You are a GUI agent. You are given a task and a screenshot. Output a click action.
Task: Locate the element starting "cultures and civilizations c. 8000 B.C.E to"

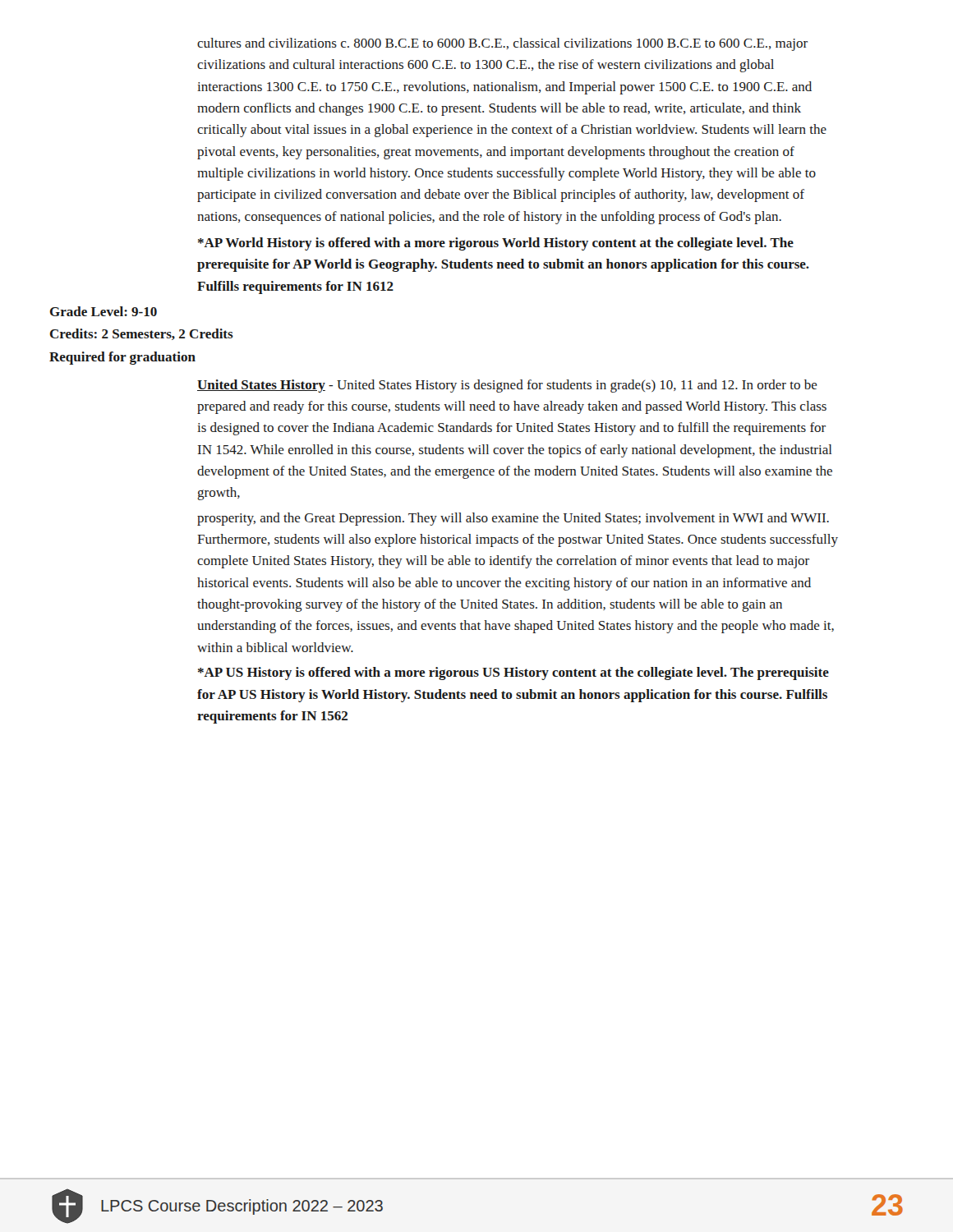pos(512,130)
